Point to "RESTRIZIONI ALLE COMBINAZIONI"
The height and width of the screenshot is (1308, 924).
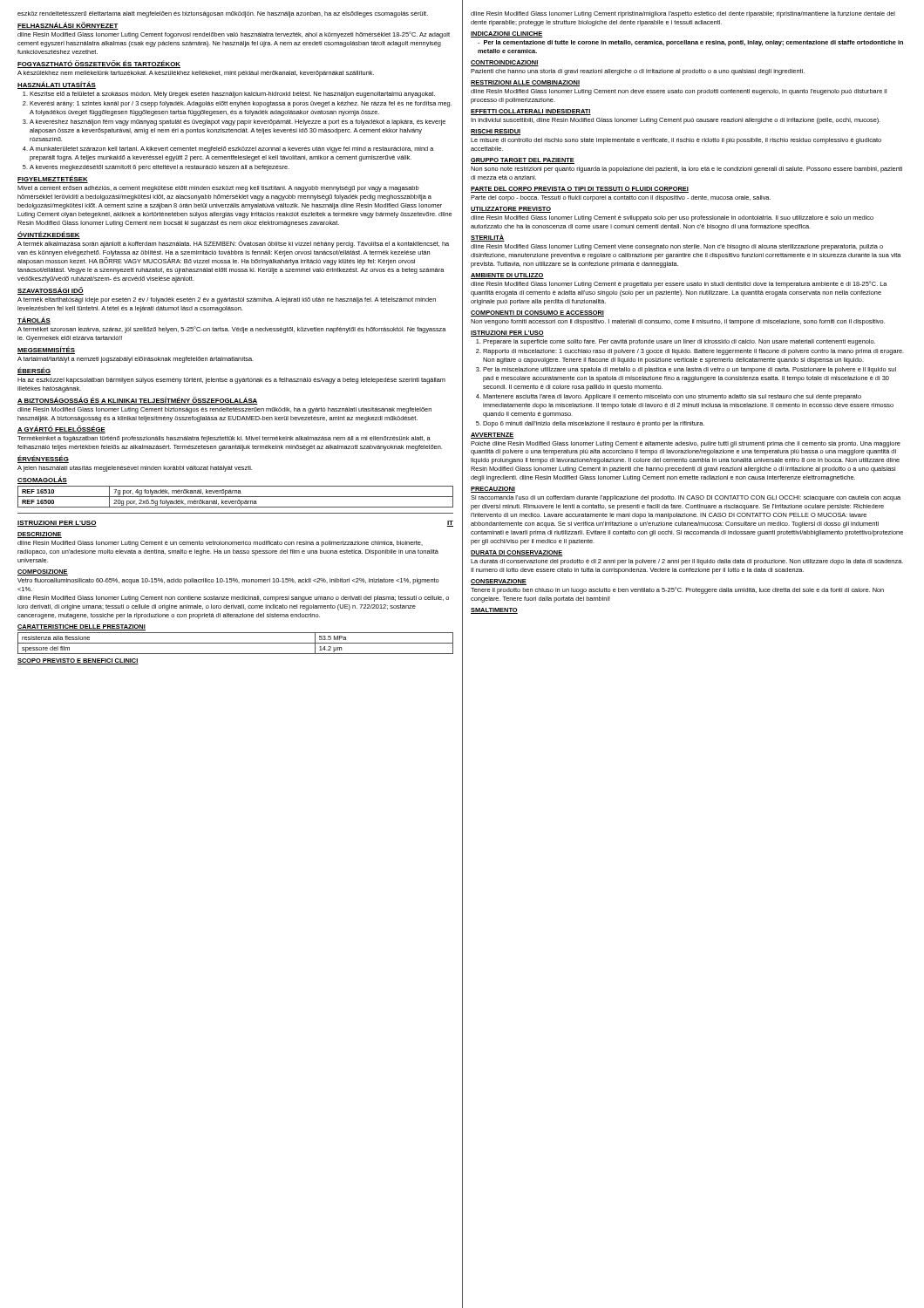point(689,82)
